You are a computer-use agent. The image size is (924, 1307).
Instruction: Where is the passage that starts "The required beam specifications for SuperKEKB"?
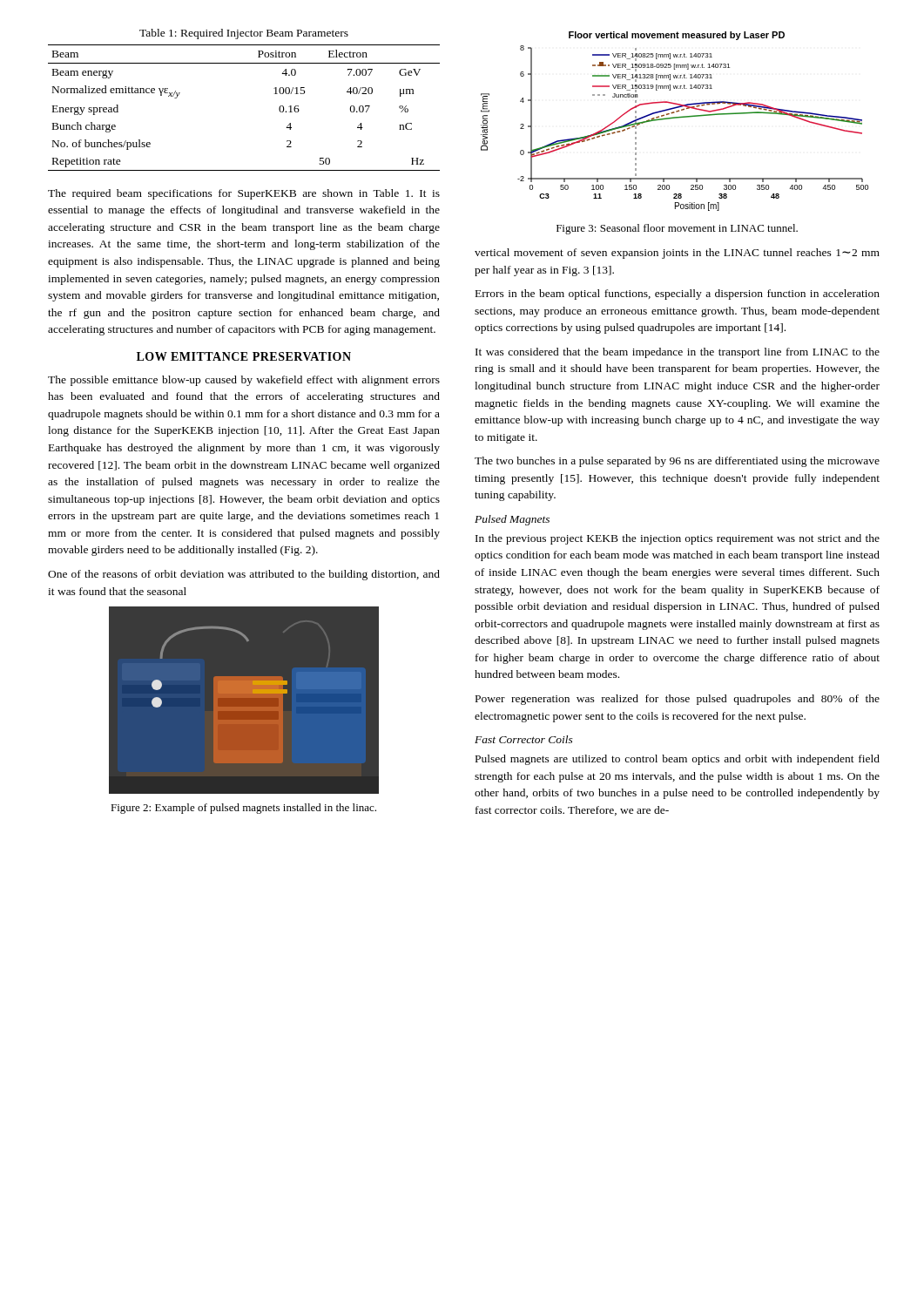coord(244,261)
